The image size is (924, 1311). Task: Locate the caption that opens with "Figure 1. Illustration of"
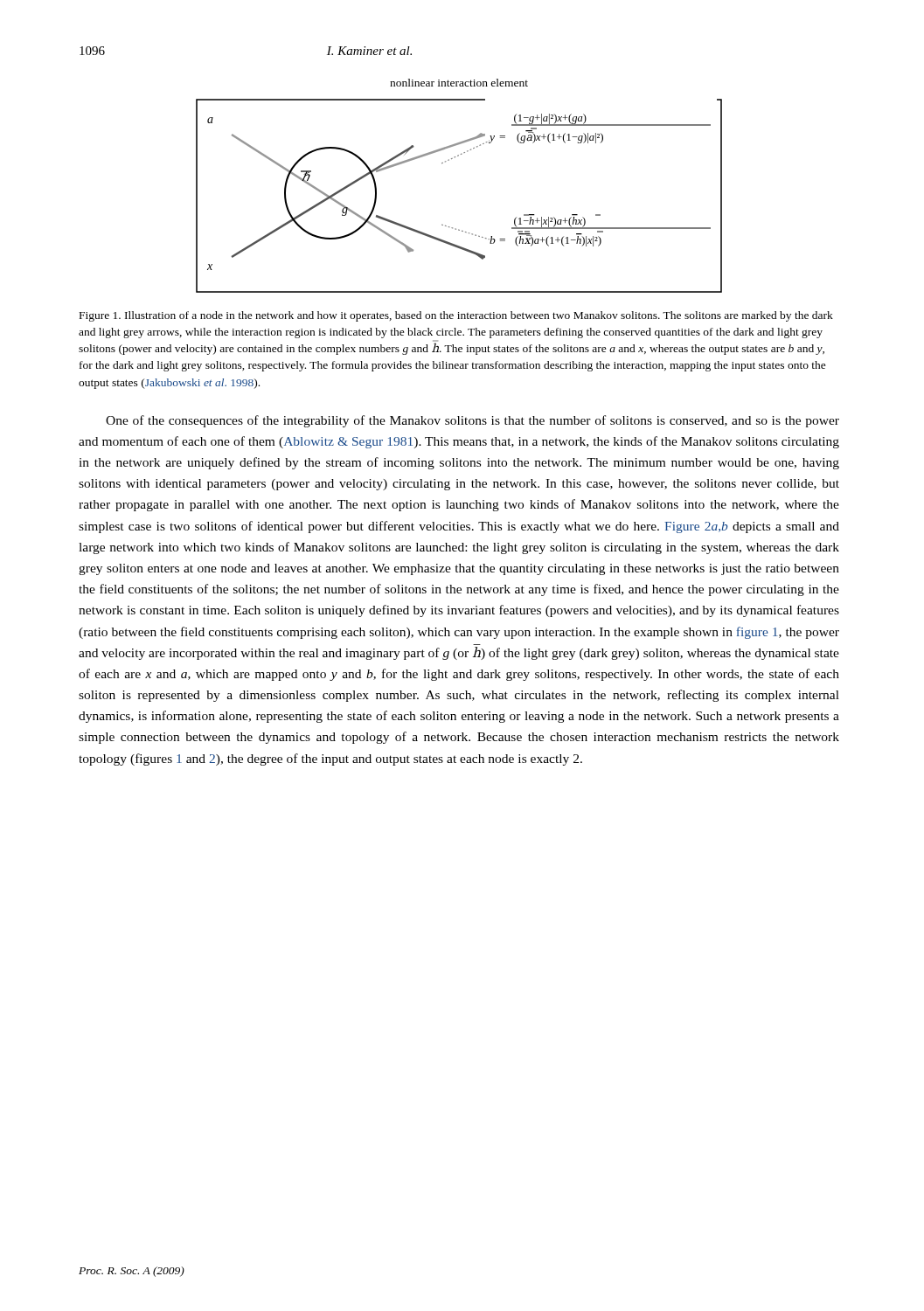(x=456, y=349)
